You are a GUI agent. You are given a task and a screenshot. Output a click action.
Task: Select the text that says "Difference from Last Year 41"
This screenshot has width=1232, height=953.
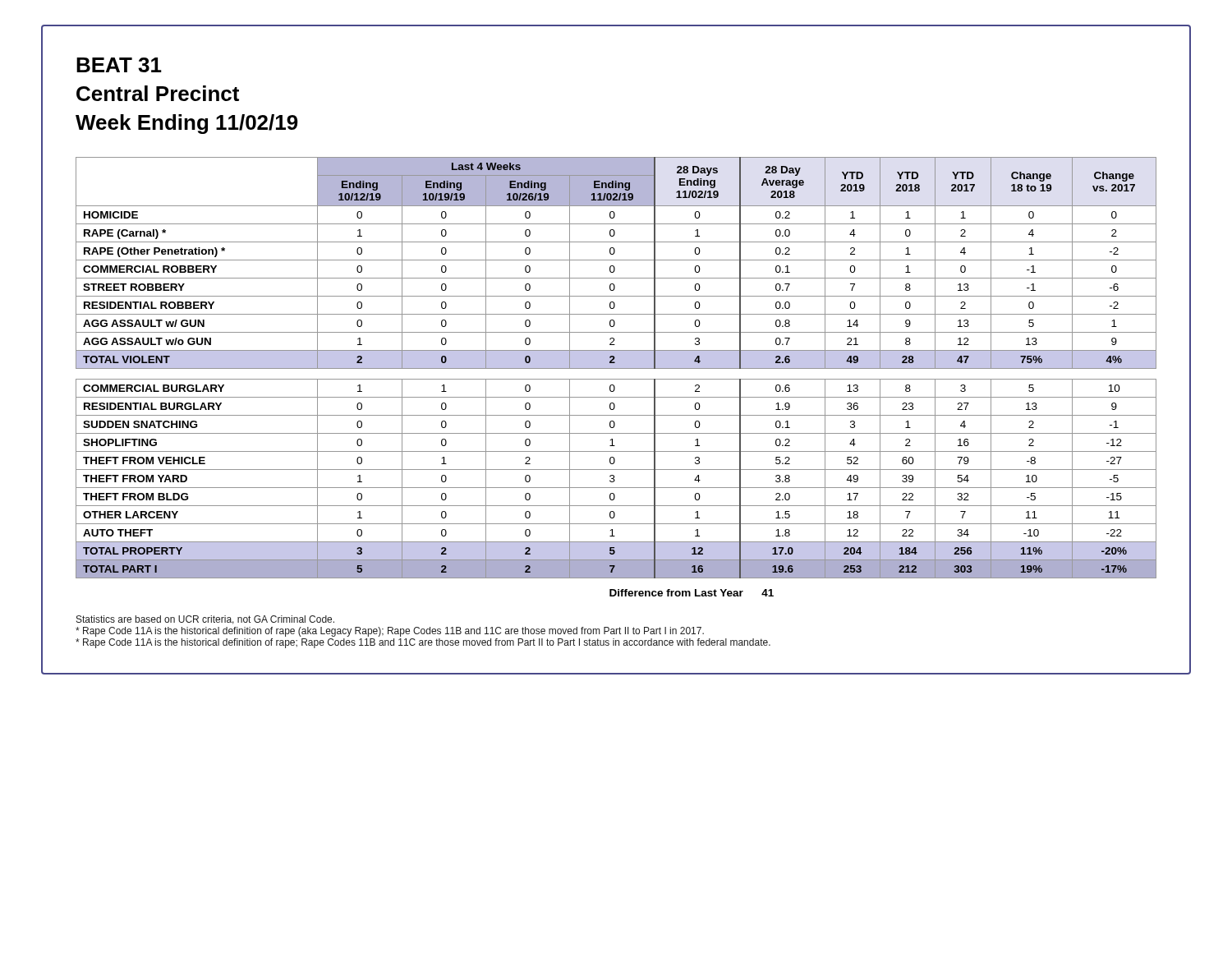[x=616, y=593]
